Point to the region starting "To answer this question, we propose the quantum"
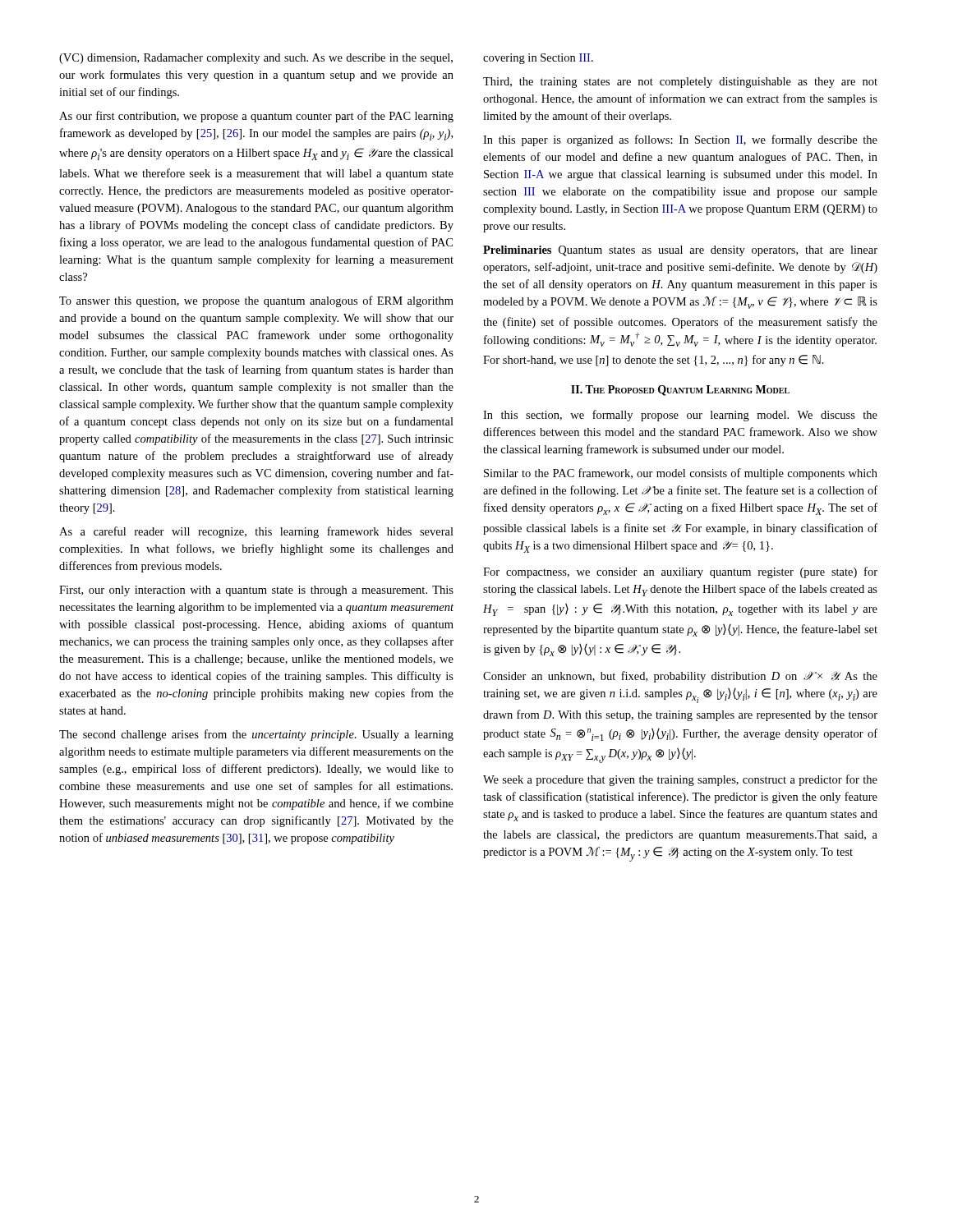The height and width of the screenshot is (1232, 953). [256, 405]
